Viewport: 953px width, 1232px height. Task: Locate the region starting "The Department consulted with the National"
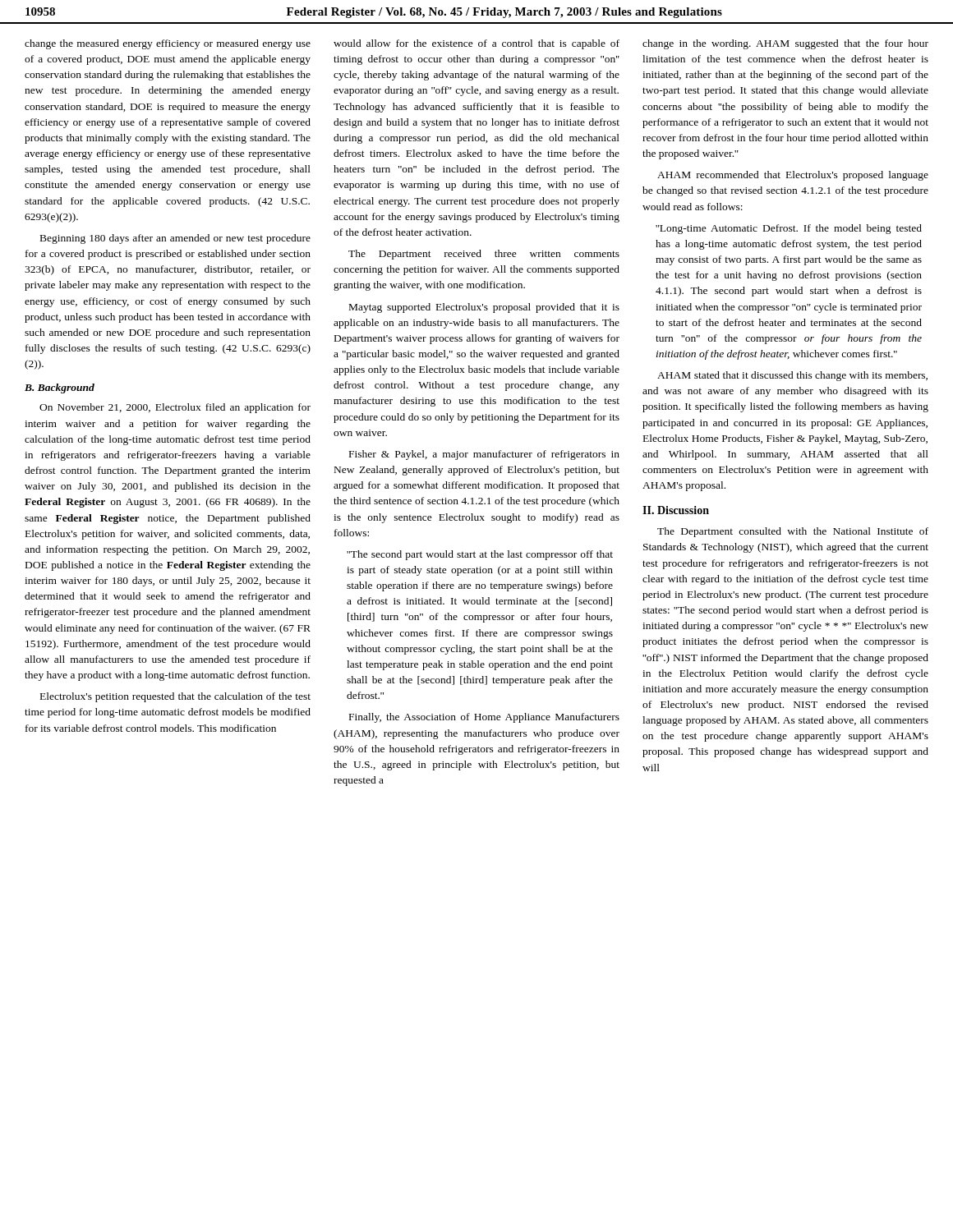point(785,649)
